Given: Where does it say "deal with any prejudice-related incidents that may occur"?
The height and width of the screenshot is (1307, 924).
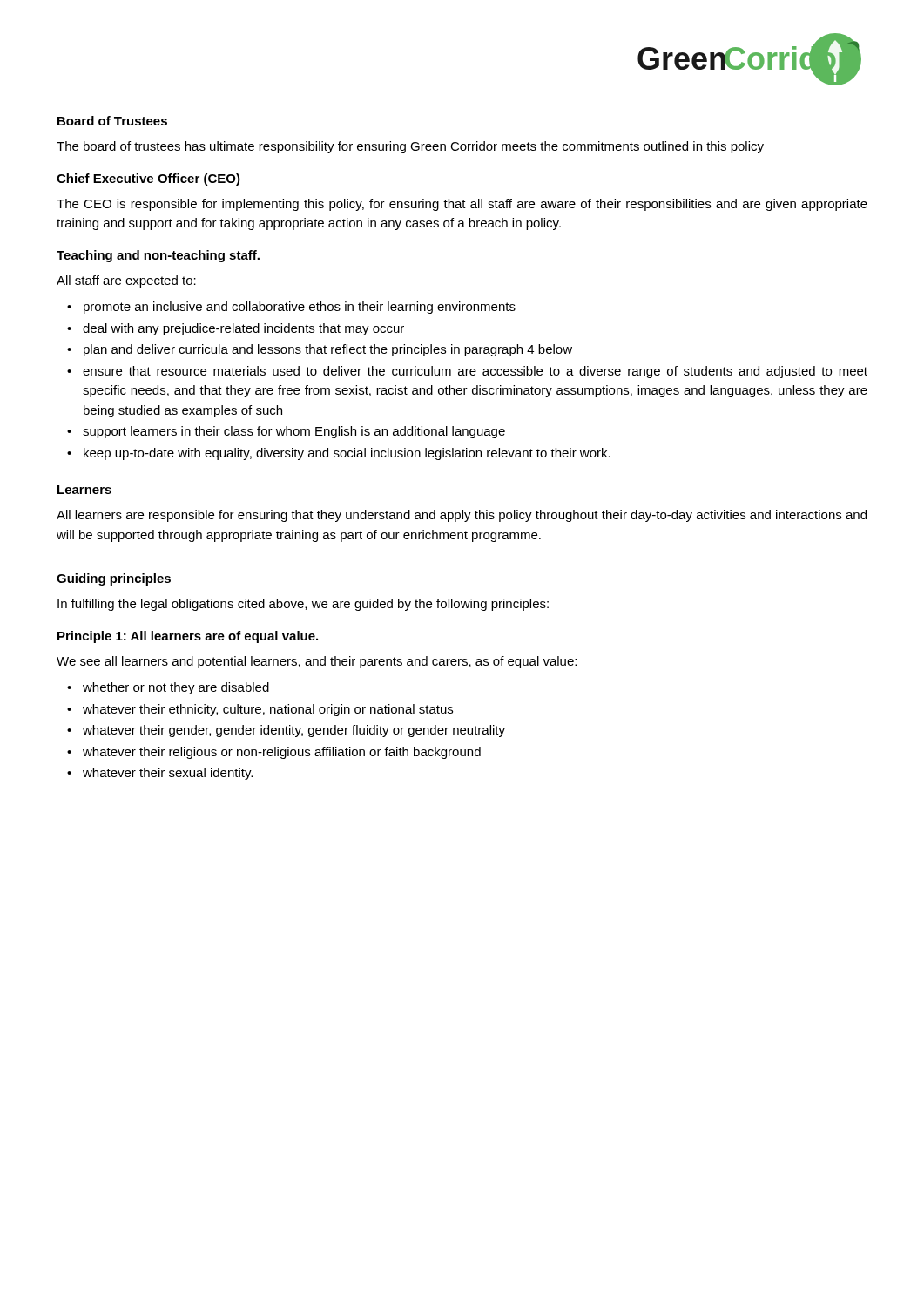Looking at the screenshot, I should 244,328.
